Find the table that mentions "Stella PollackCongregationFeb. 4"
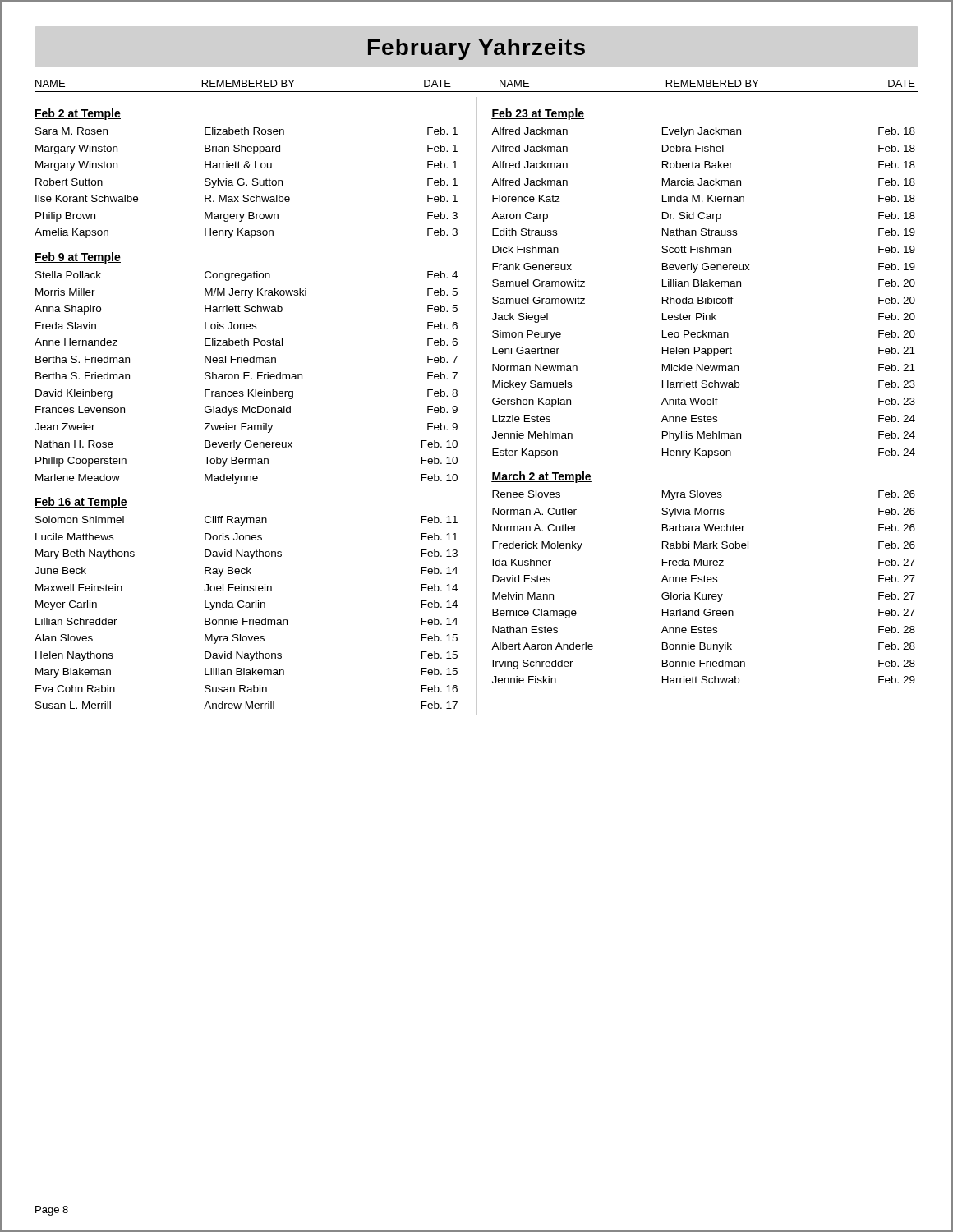The height and width of the screenshot is (1232, 953). click(x=248, y=376)
